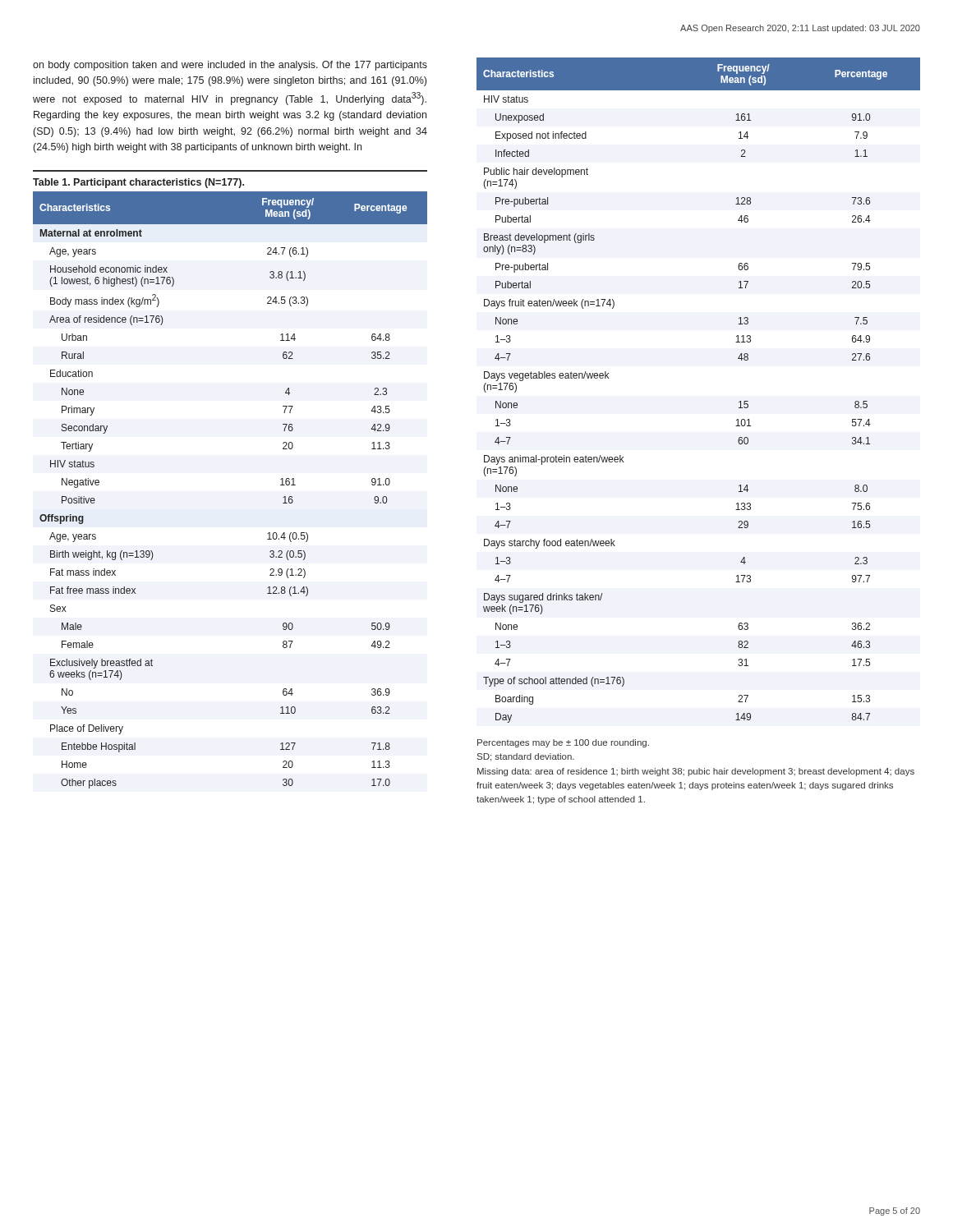Locate the block of text that opens with "Percentages may be"
The width and height of the screenshot is (953, 1232).
[695, 771]
